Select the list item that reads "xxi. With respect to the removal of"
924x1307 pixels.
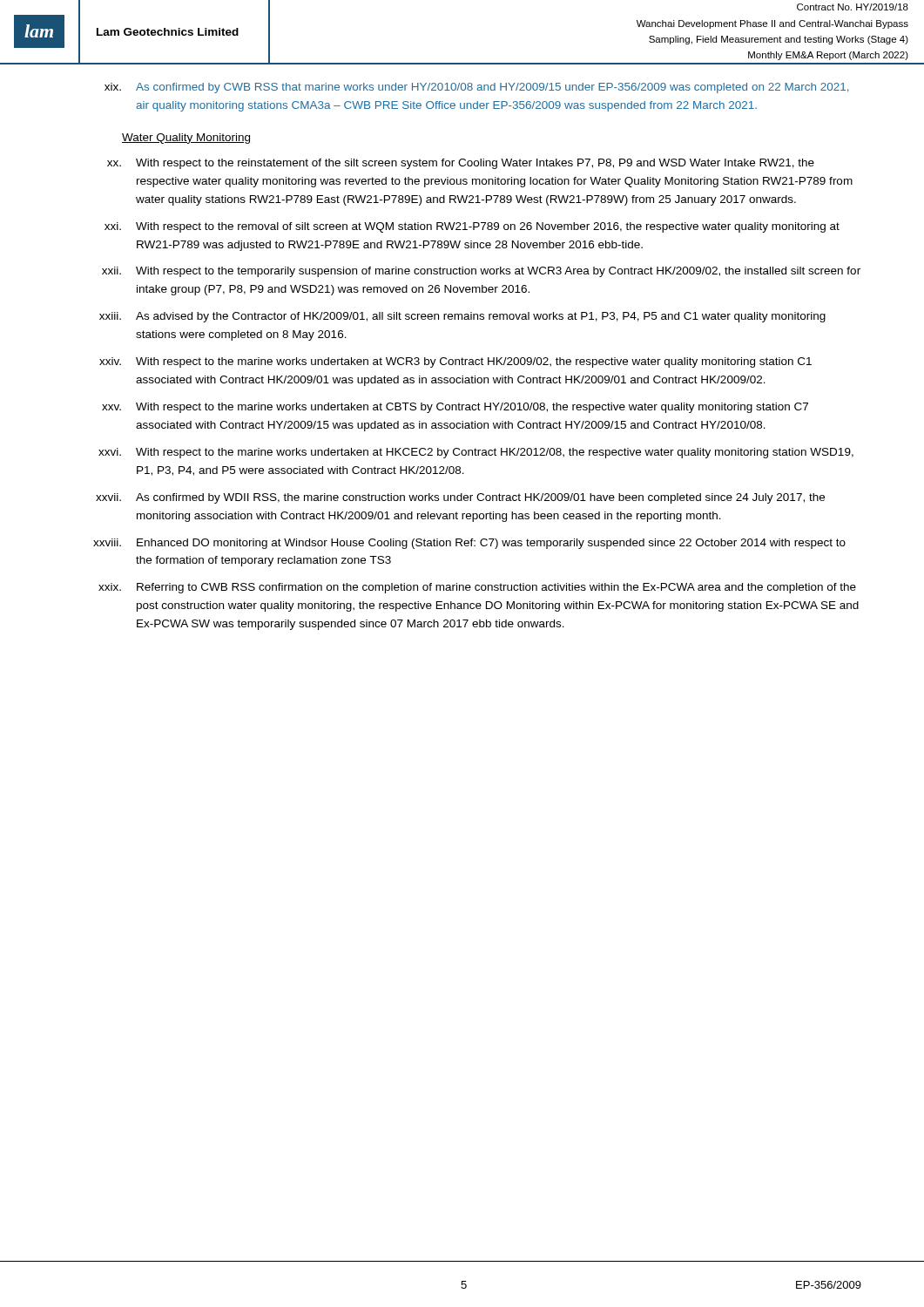pyautogui.click(x=462, y=236)
